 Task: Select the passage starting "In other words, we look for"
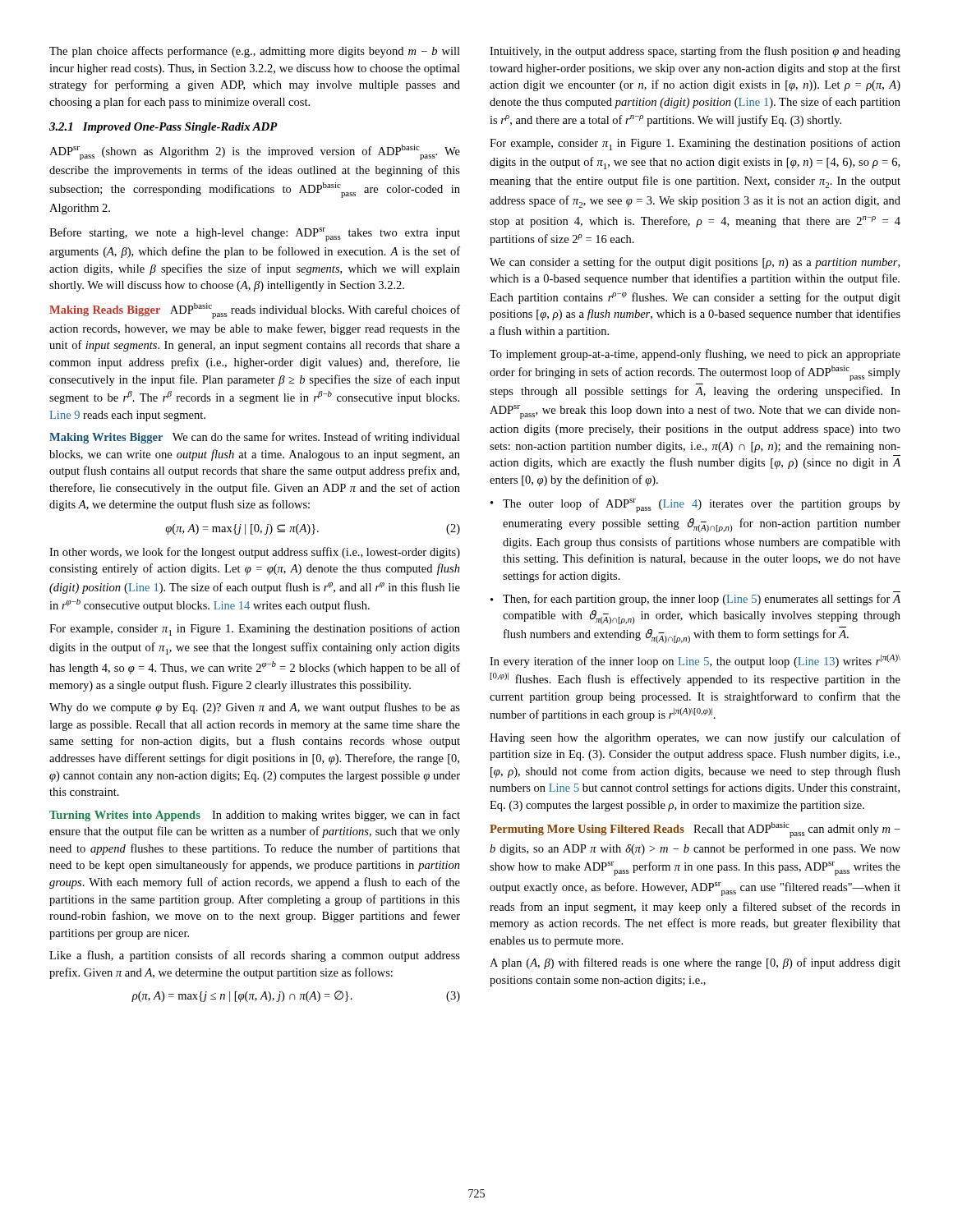pos(255,579)
